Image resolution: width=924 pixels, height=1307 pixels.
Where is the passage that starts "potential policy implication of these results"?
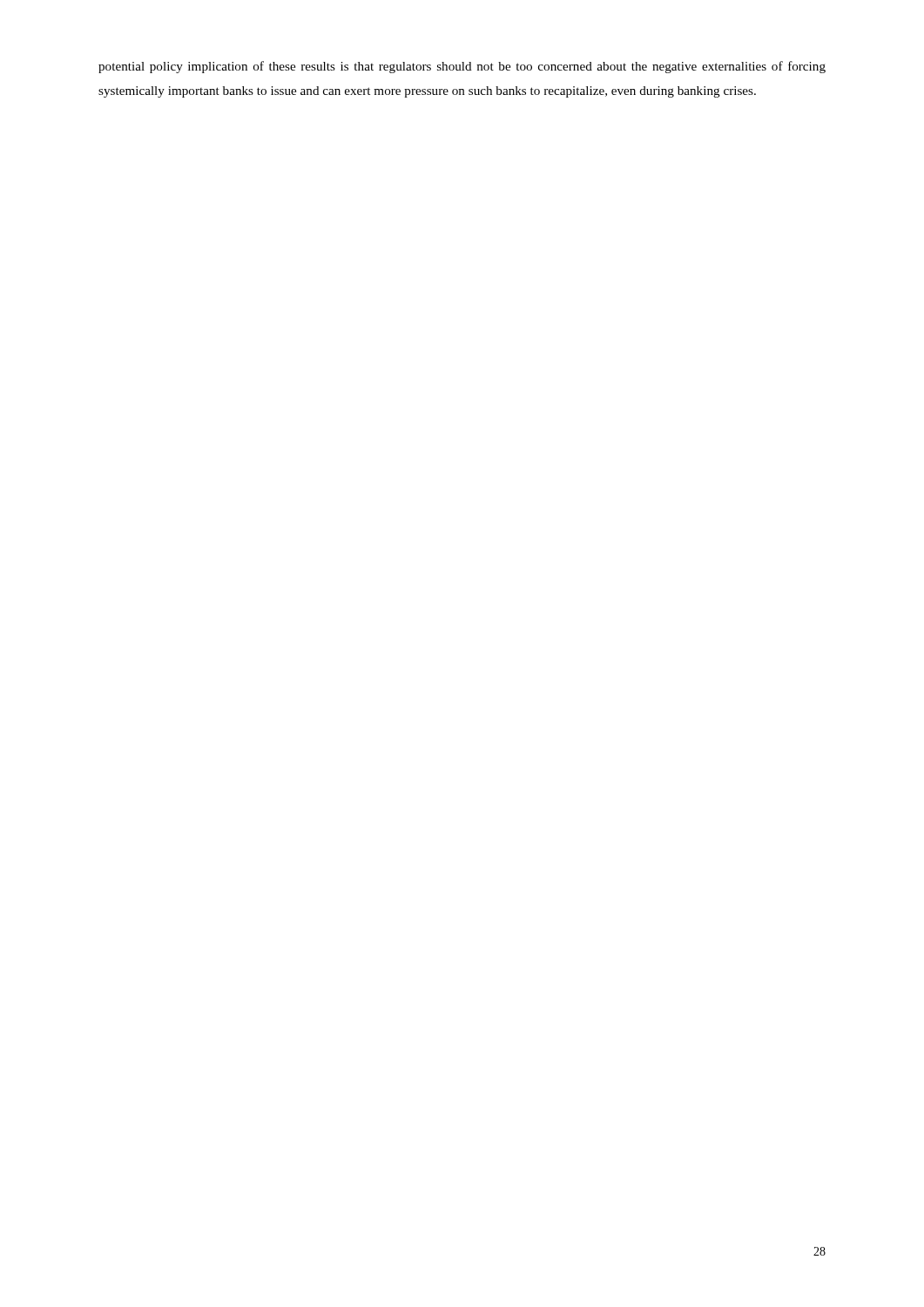(x=462, y=78)
